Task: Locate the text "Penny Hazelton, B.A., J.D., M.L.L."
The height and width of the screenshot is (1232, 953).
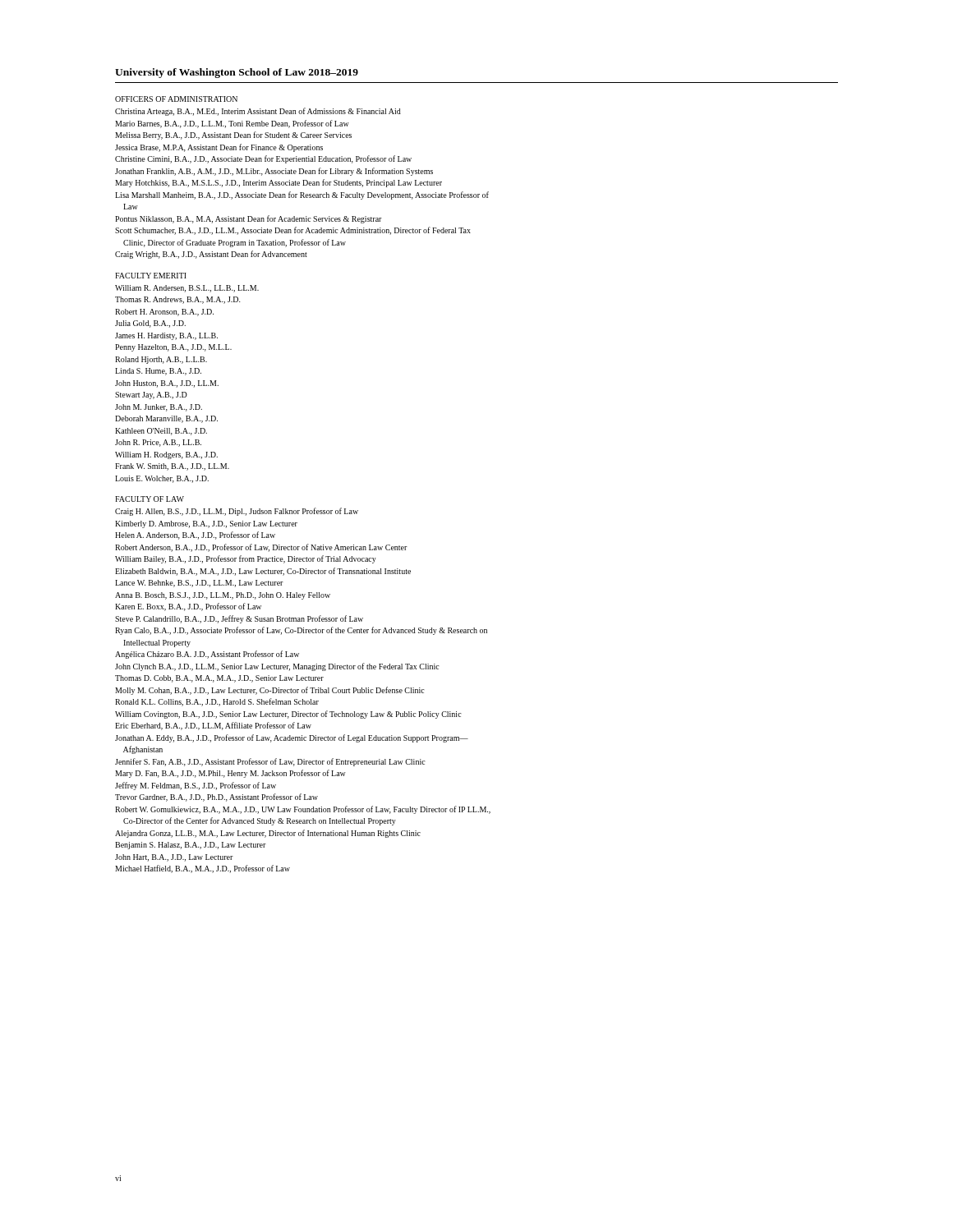Action: click(x=173, y=347)
